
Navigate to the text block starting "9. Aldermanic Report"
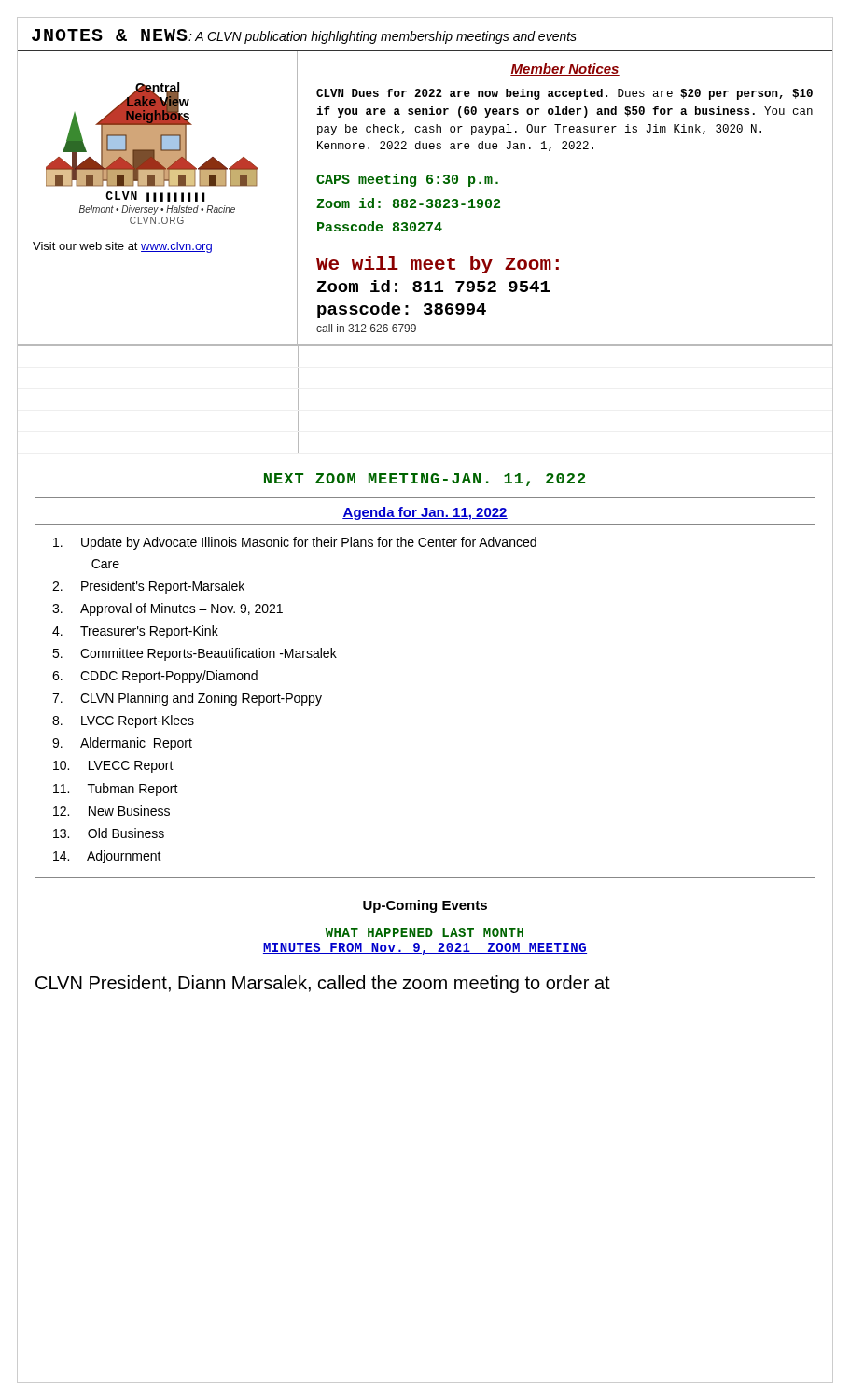pyautogui.click(x=122, y=744)
